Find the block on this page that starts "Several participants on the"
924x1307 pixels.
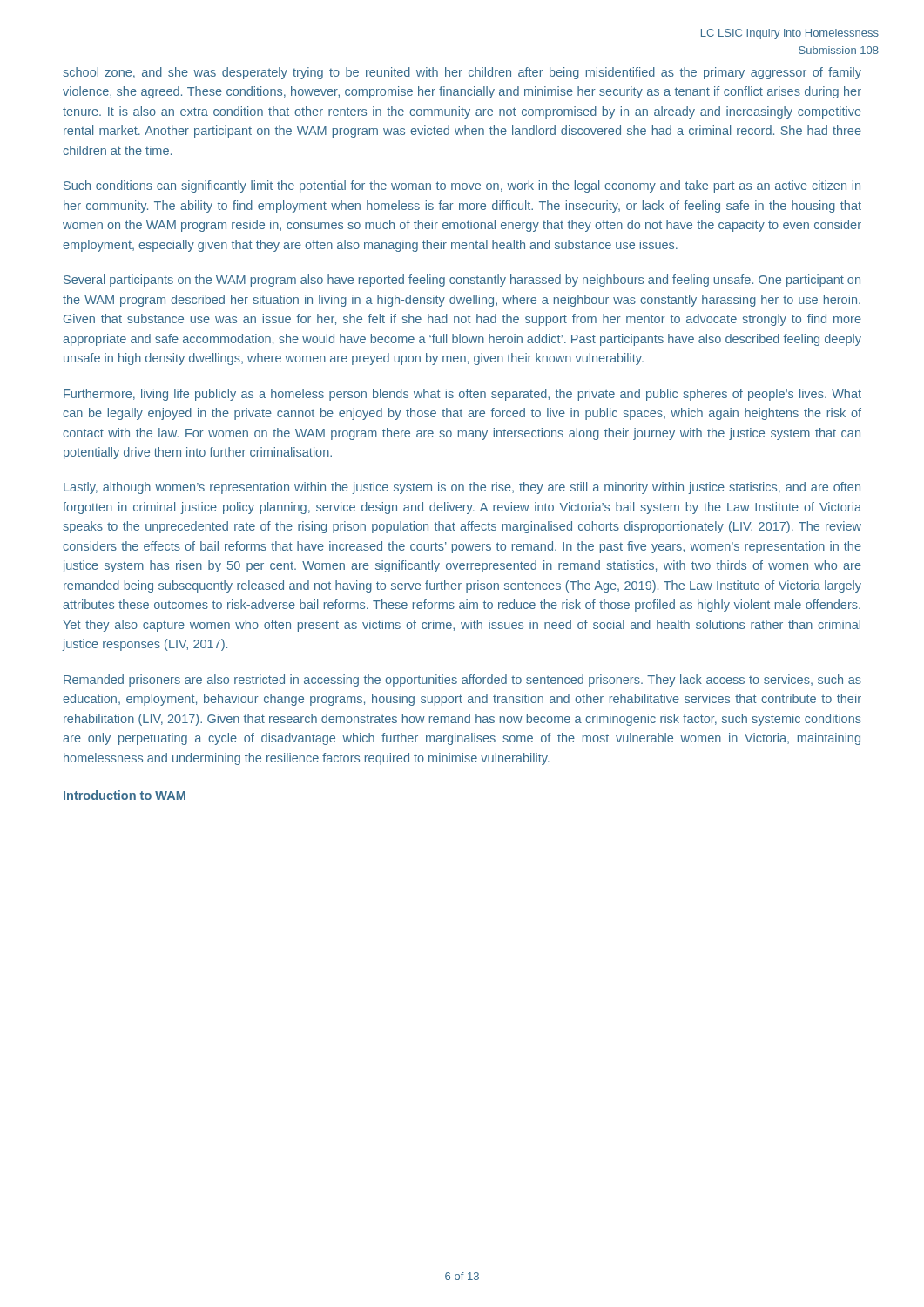[x=462, y=319]
